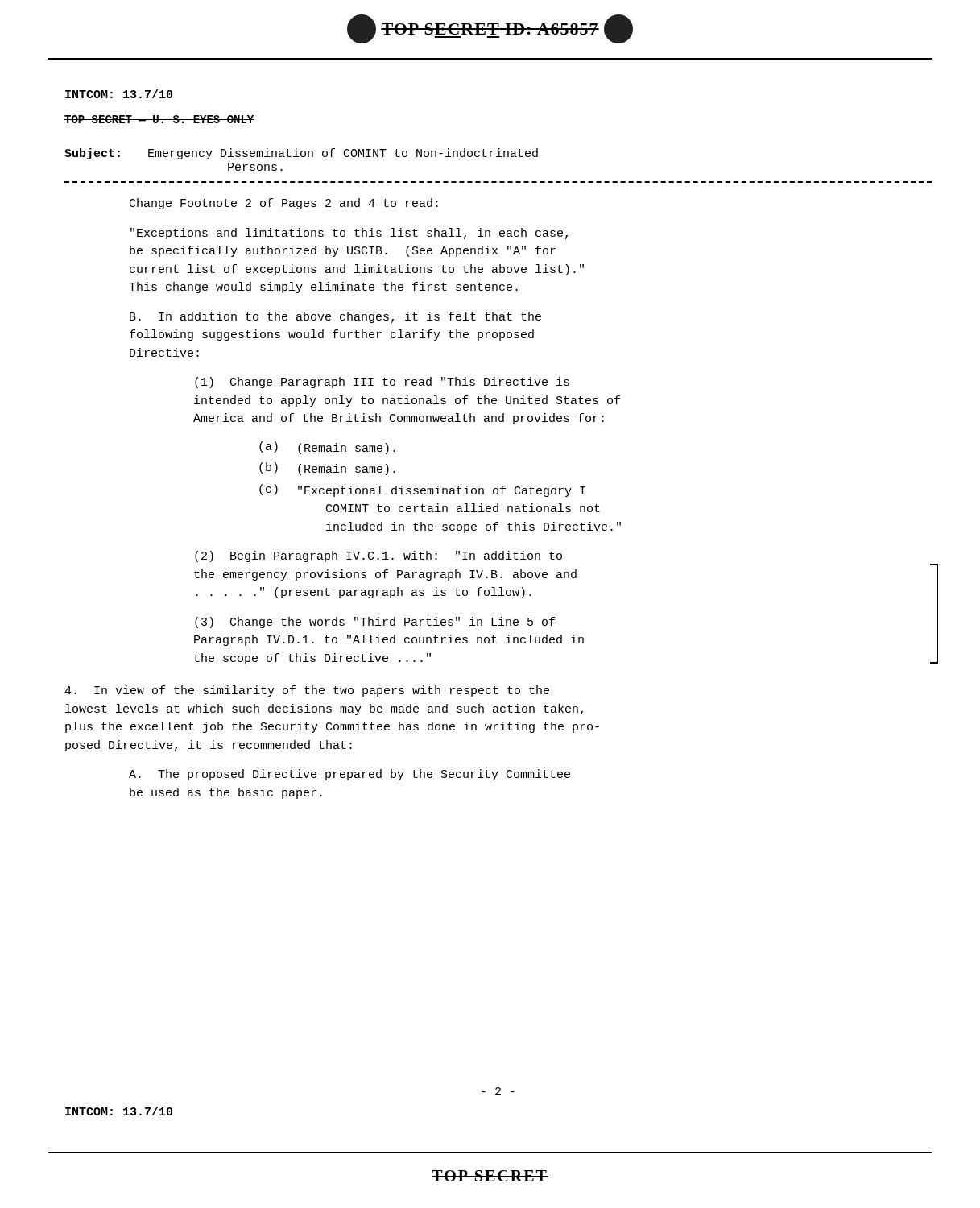980x1208 pixels.
Task: Locate the list item containing "(3) Change the words "Third"
Action: tap(389, 641)
